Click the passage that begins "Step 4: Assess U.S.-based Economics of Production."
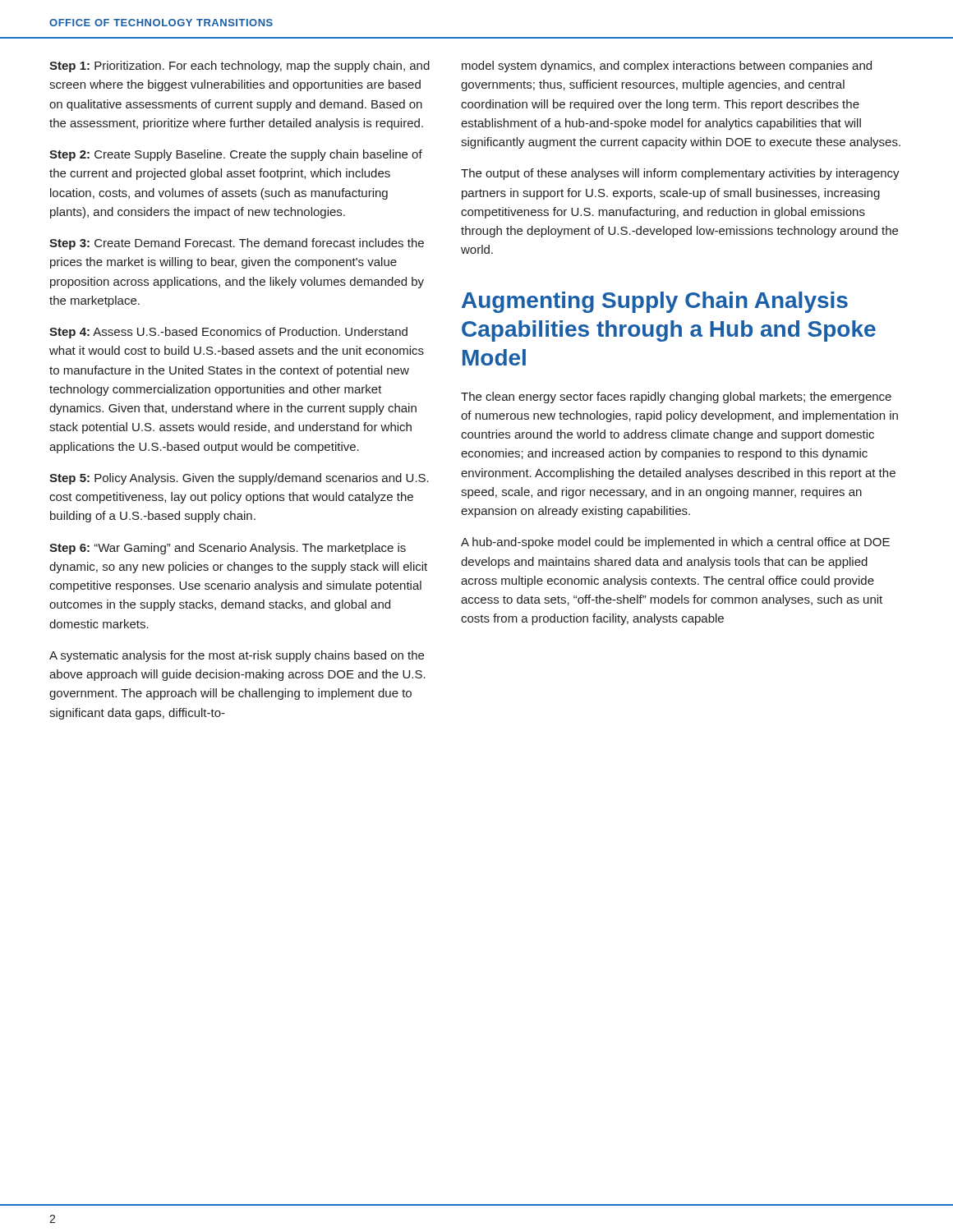Image resolution: width=953 pixels, height=1232 pixels. (x=237, y=389)
